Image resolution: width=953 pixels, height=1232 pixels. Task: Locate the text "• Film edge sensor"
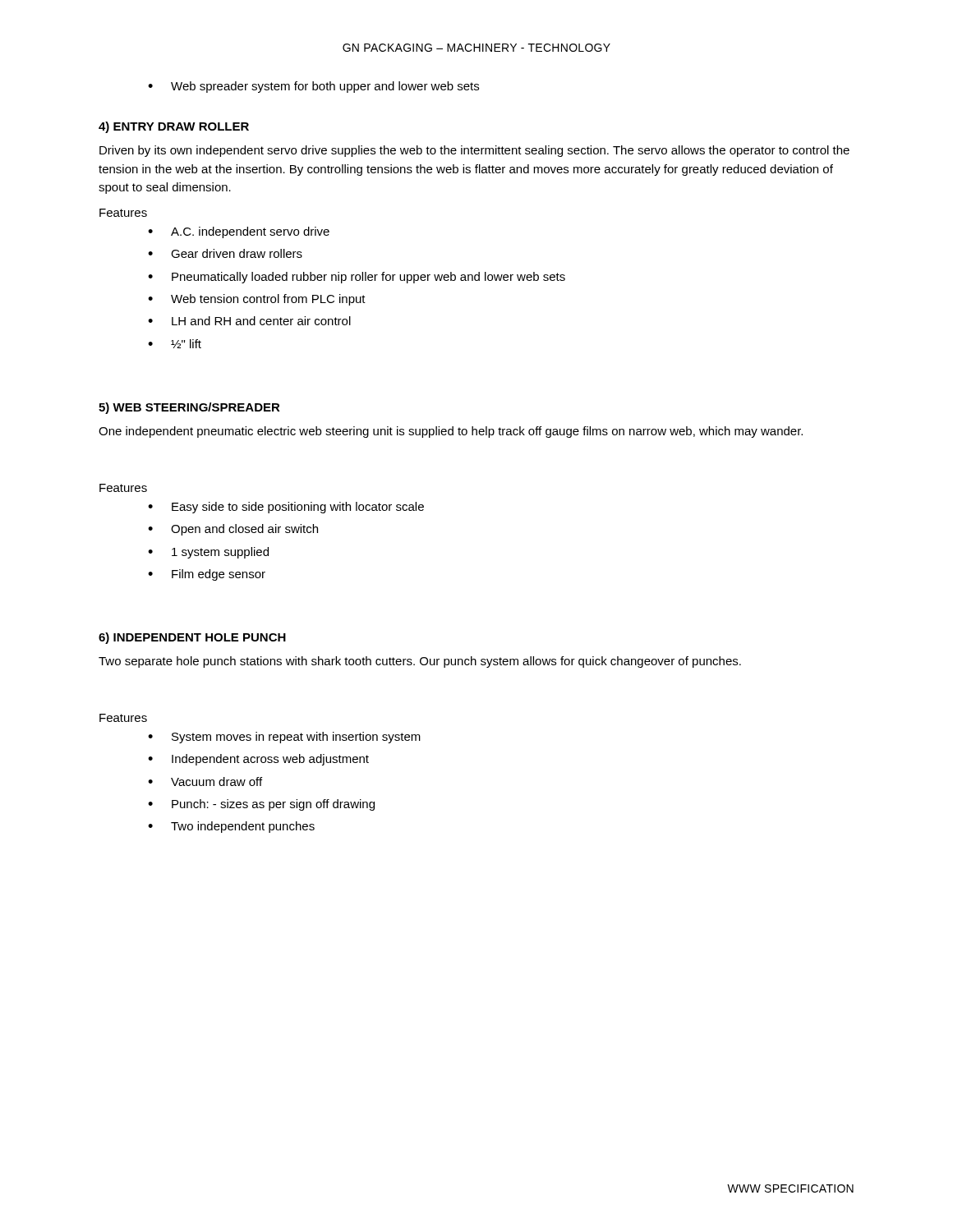coord(207,575)
